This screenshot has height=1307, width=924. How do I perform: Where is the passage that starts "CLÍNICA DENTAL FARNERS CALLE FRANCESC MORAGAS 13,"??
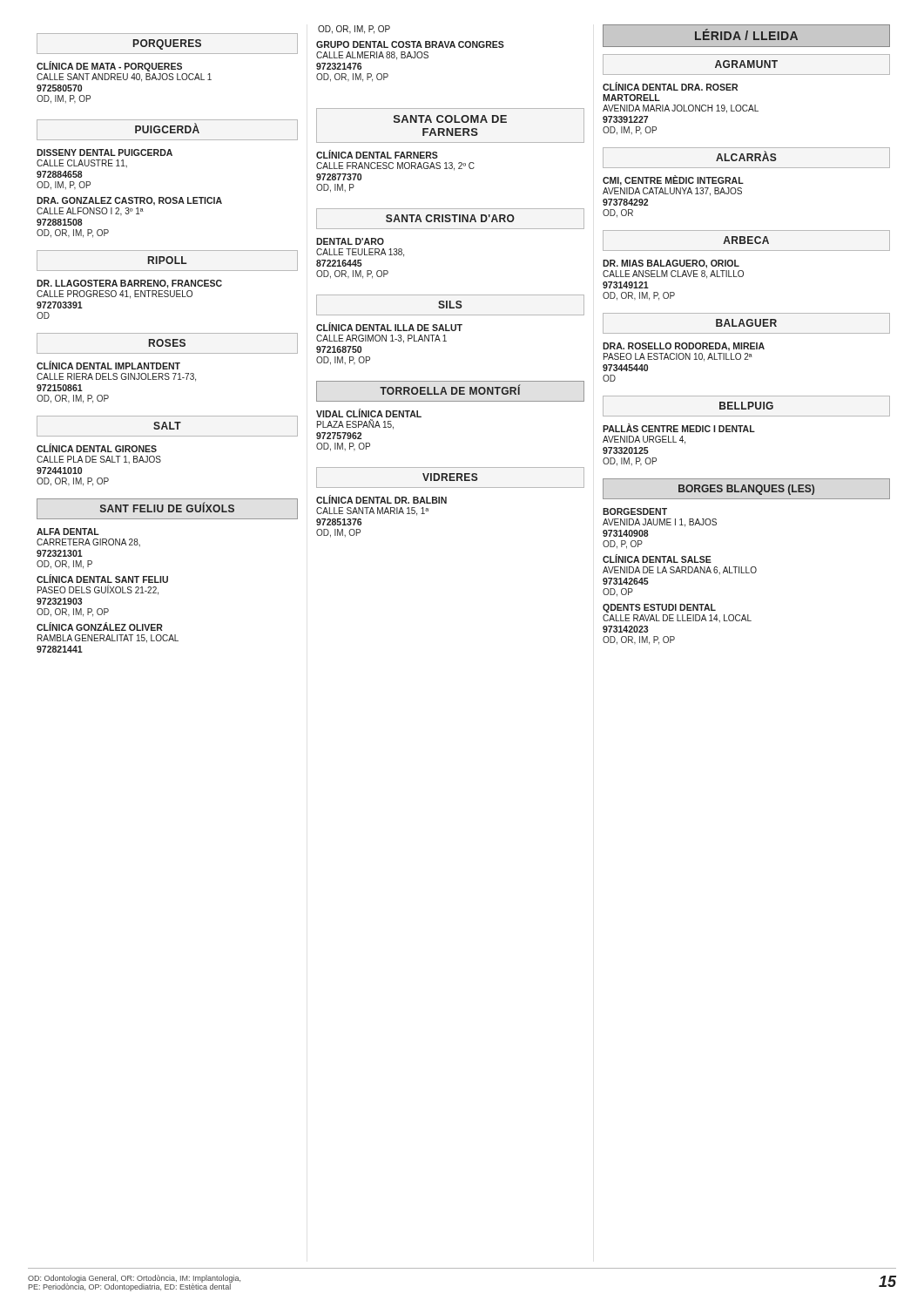click(450, 171)
